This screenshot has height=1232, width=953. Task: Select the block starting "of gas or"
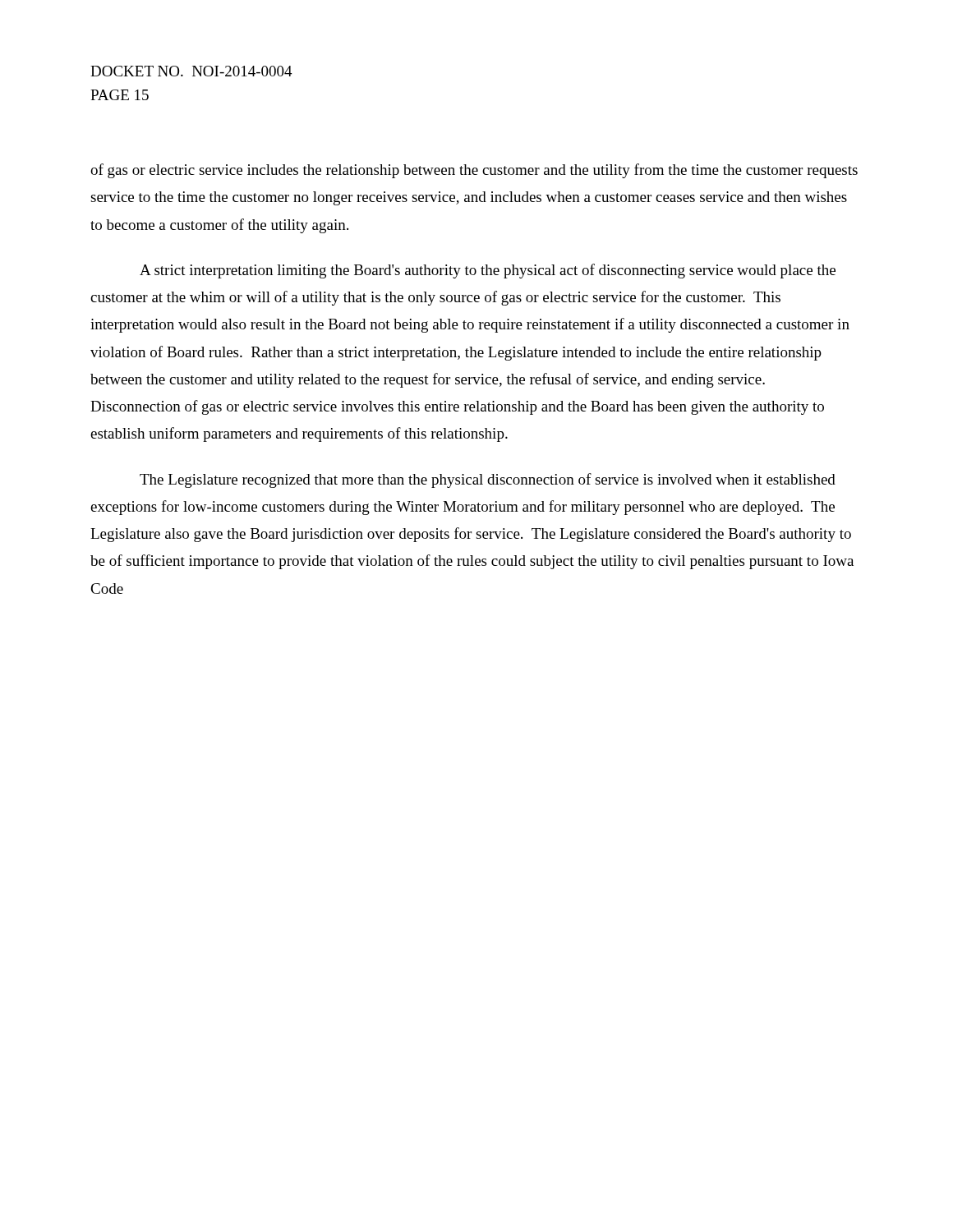[474, 197]
